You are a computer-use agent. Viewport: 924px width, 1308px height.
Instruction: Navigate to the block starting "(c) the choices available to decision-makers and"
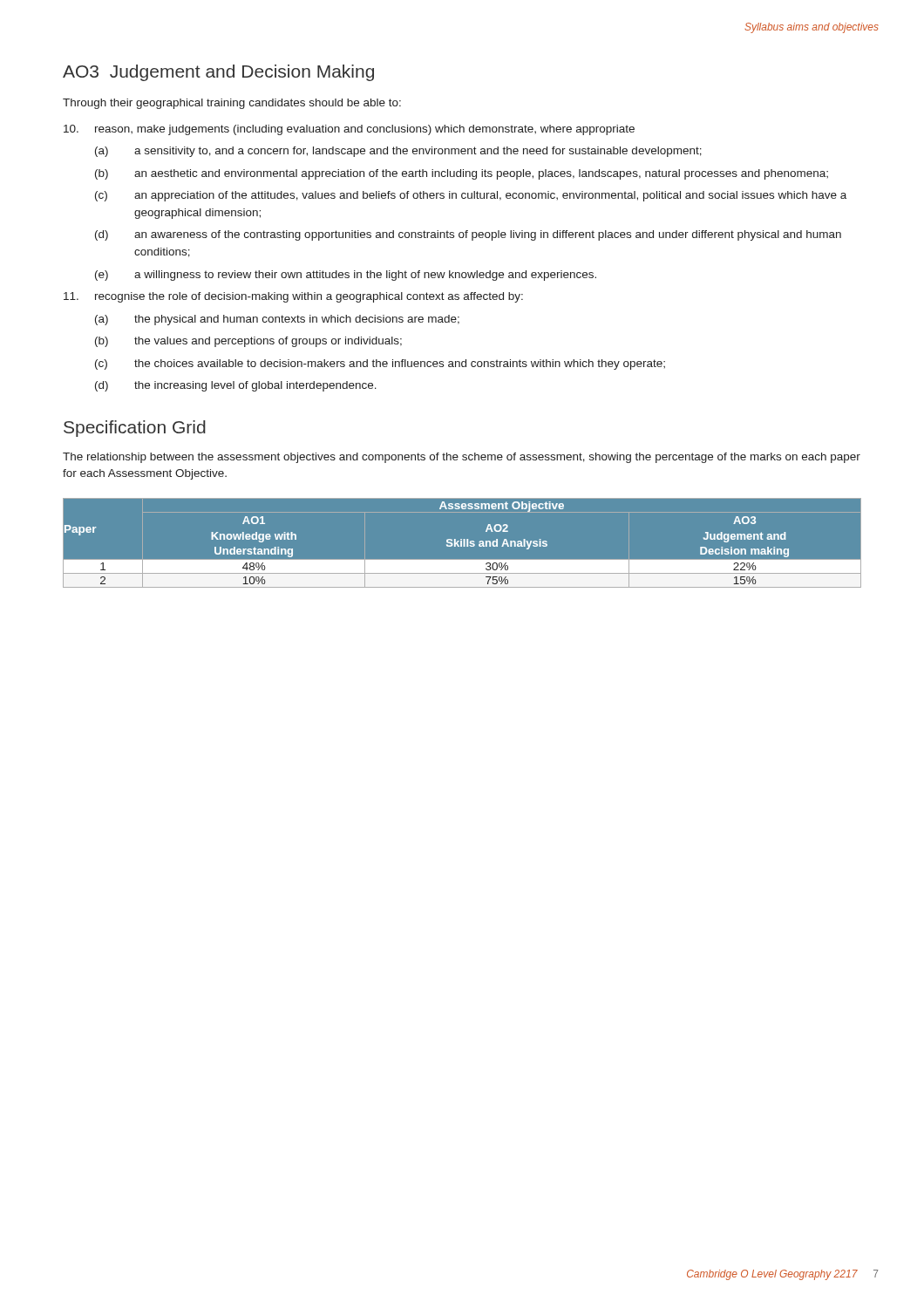tap(462, 363)
